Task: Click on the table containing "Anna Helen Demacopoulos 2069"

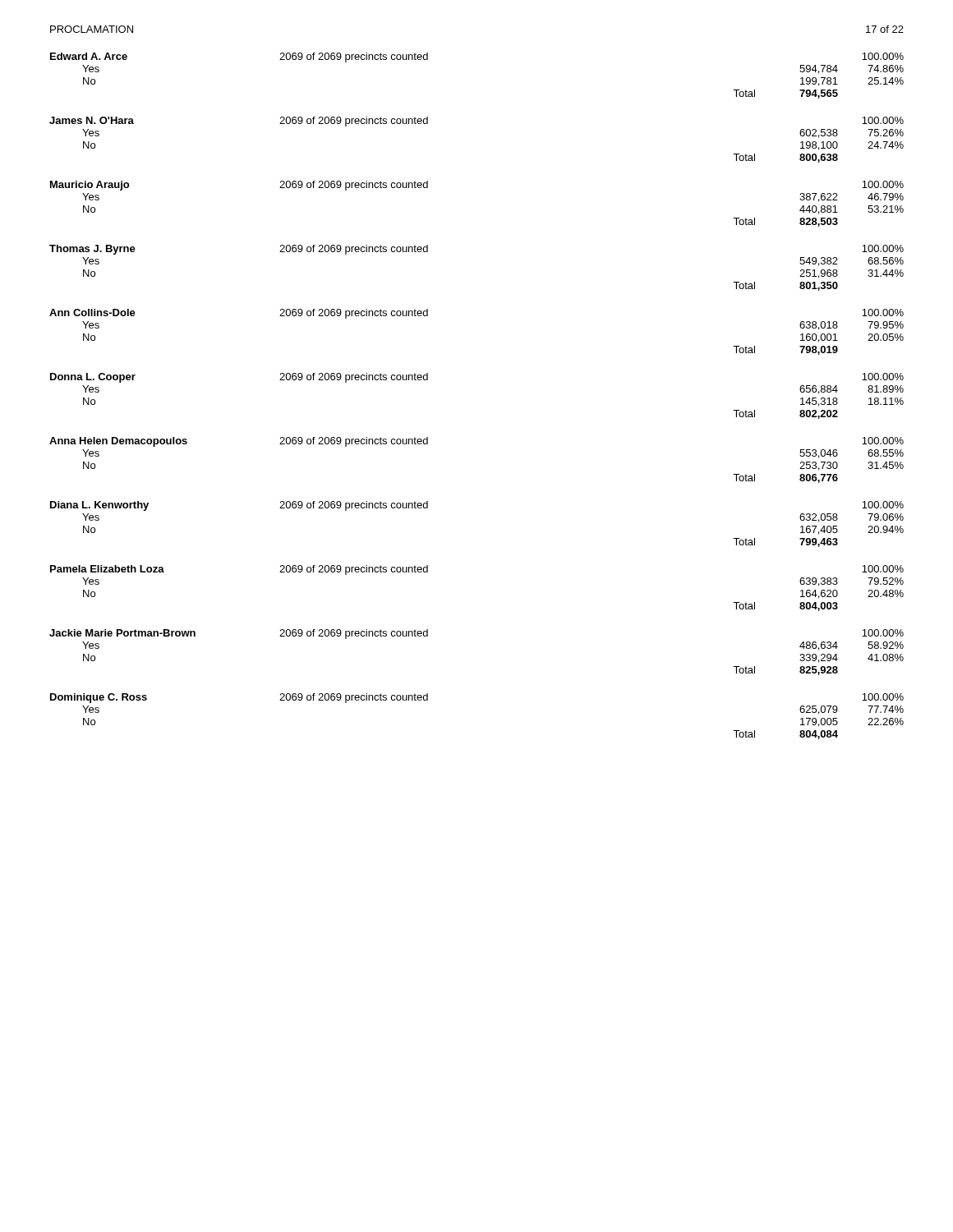Action: point(476,459)
